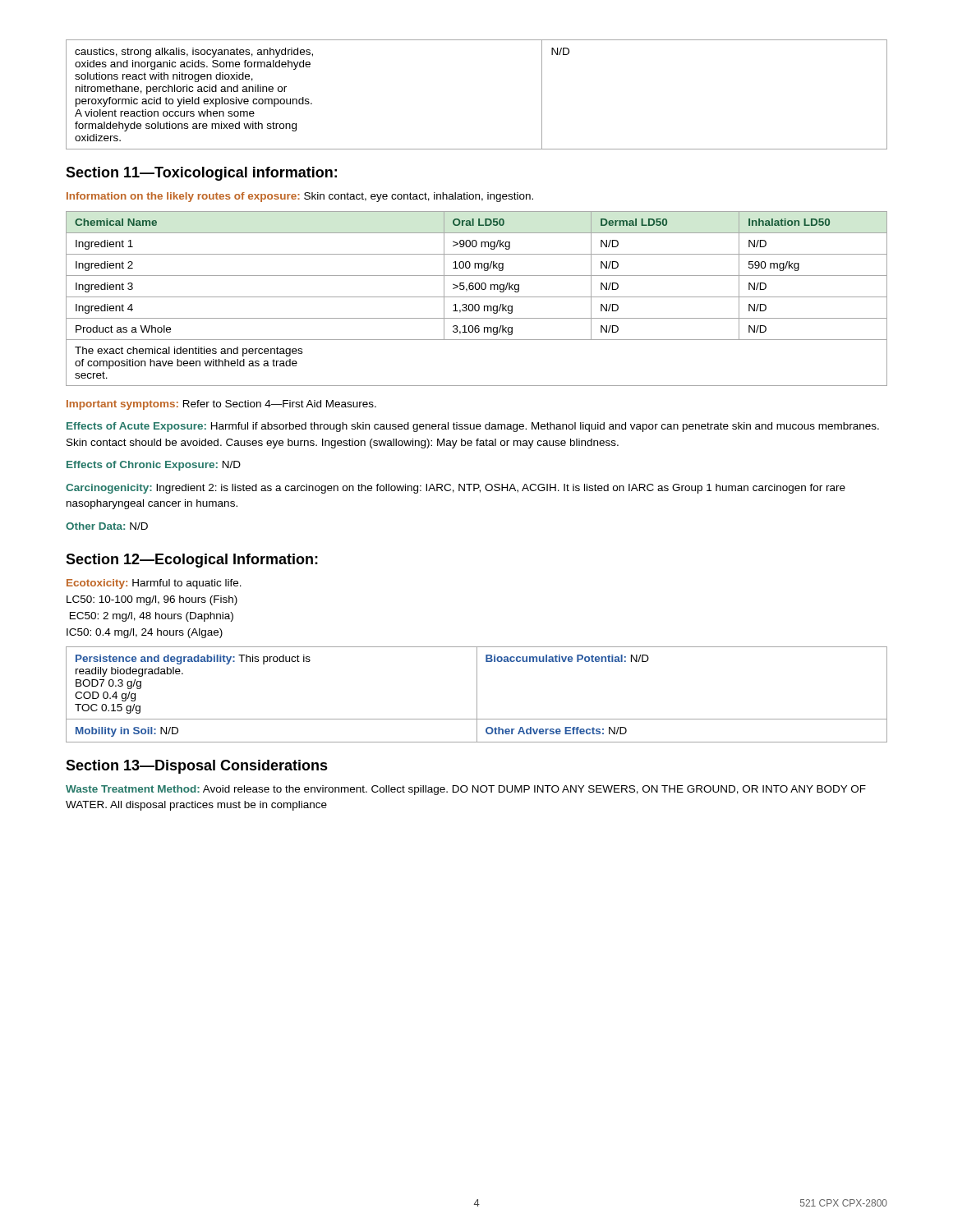This screenshot has width=953, height=1232.
Task: Find the element starting "Important symptoms: Refer to"
Action: pyautogui.click(x=221, y=403)
